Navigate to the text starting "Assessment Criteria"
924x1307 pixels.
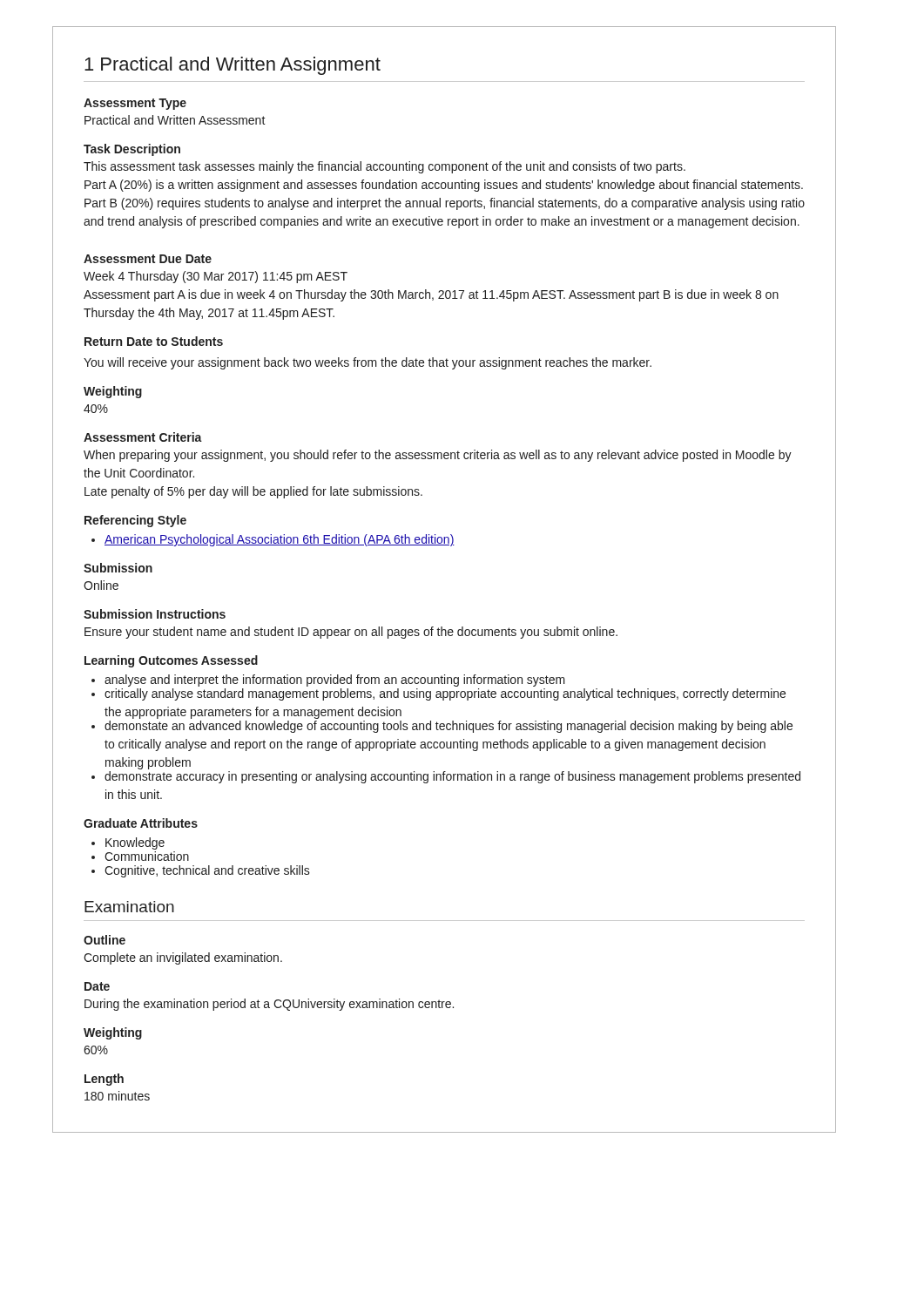pos(143,437)
